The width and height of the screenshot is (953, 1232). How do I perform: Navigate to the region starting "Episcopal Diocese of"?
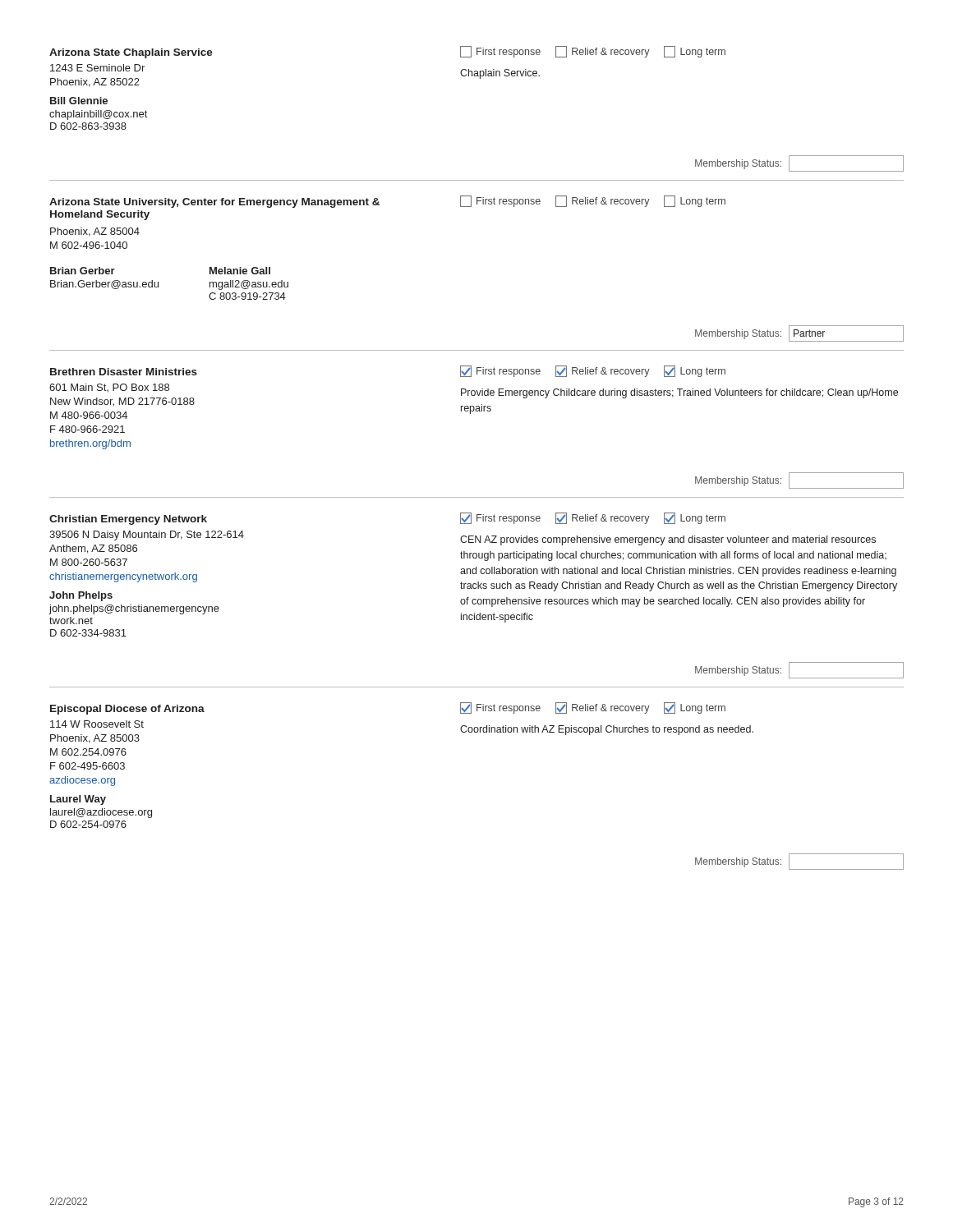[127, 710]
